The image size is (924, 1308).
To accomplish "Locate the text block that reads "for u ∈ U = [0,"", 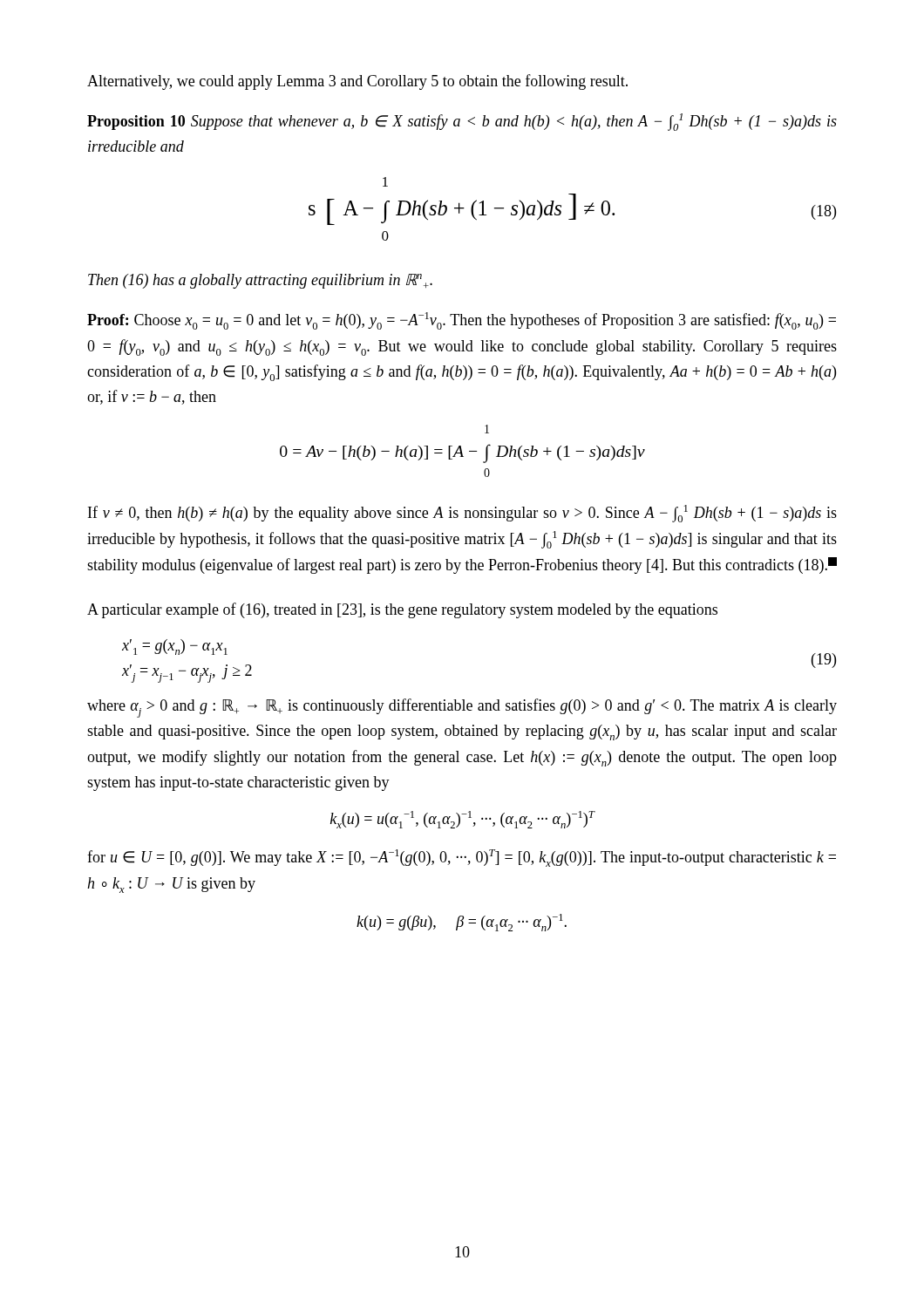I will [462, 871].
